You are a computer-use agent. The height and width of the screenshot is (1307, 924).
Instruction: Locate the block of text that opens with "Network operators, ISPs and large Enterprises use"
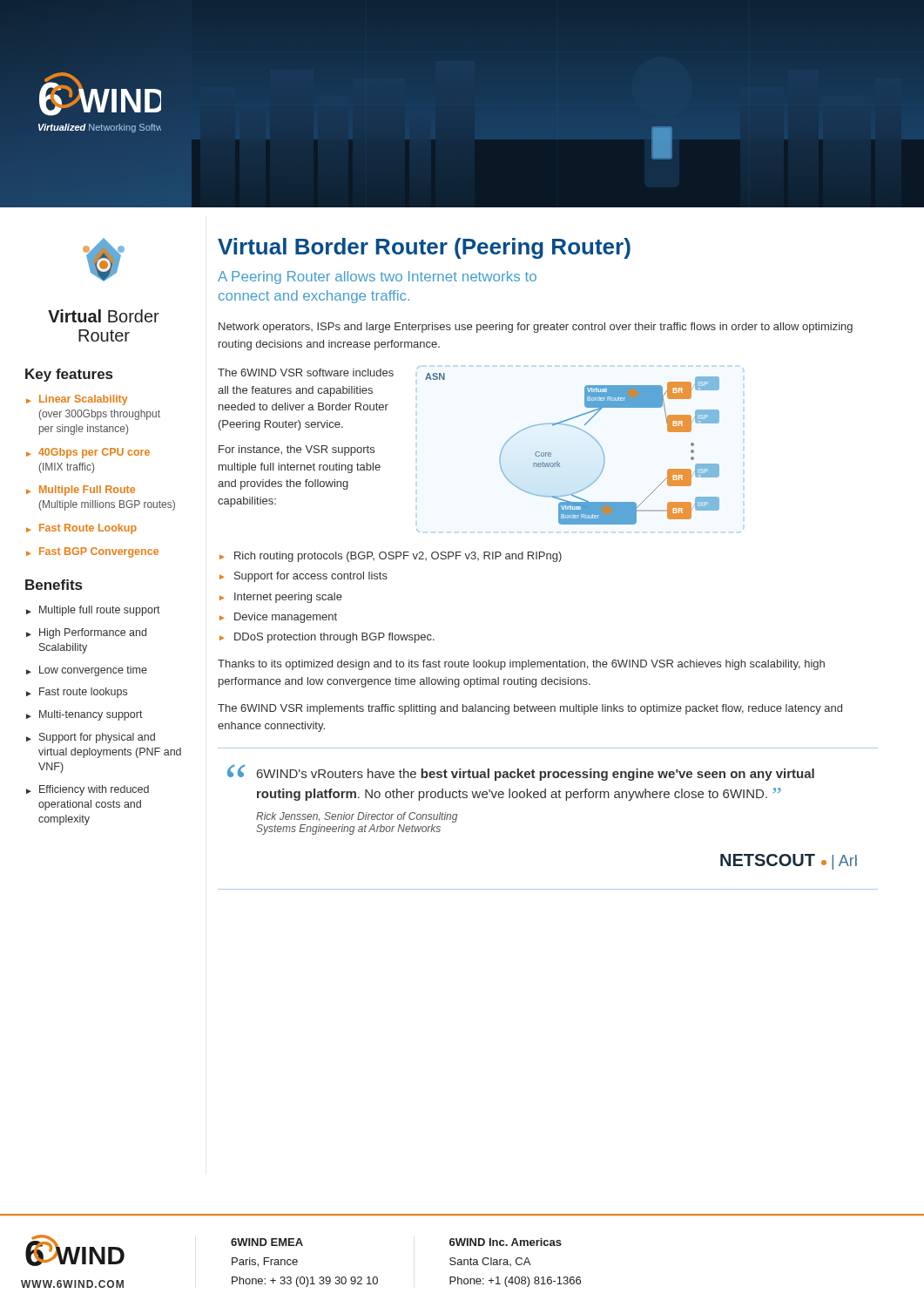click(535, 335)
